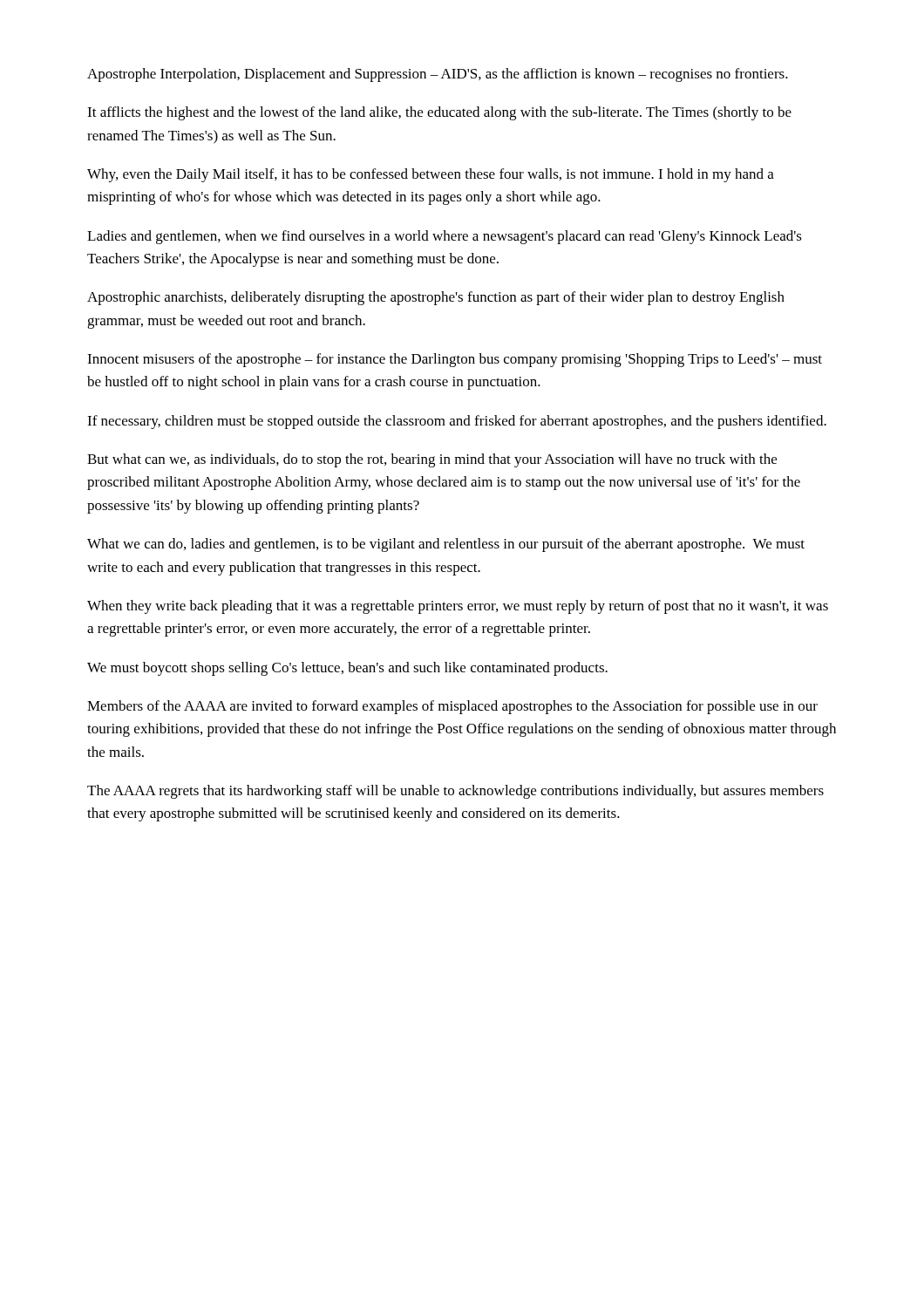Find the text block that says "We must boycott shops selling Co's"
Screen dimensions: 1308x924
point(348,667)
